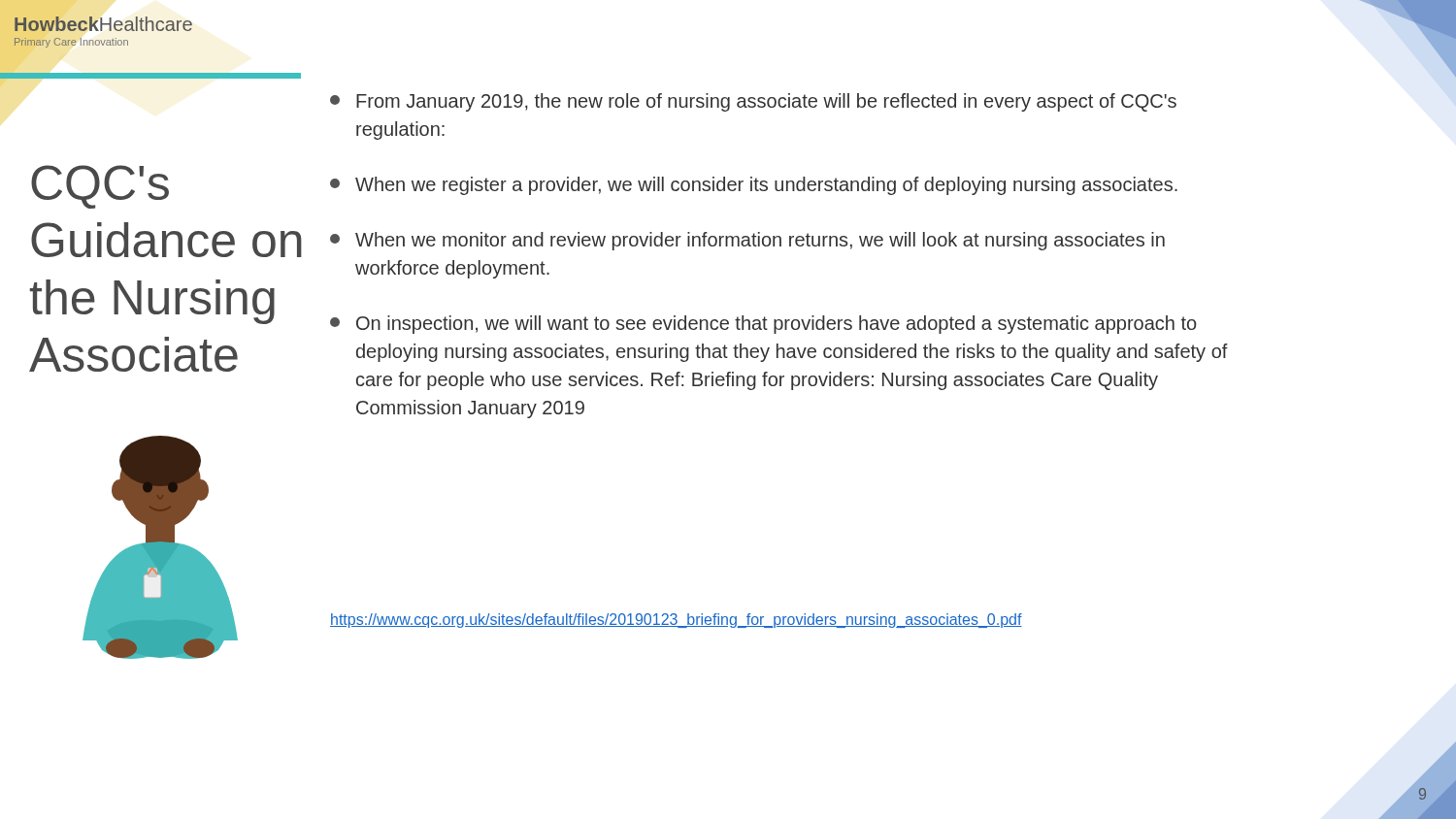Find the title that says "CQC'sGuidance onthe NursingAssociate"

[x=170, y=270]
